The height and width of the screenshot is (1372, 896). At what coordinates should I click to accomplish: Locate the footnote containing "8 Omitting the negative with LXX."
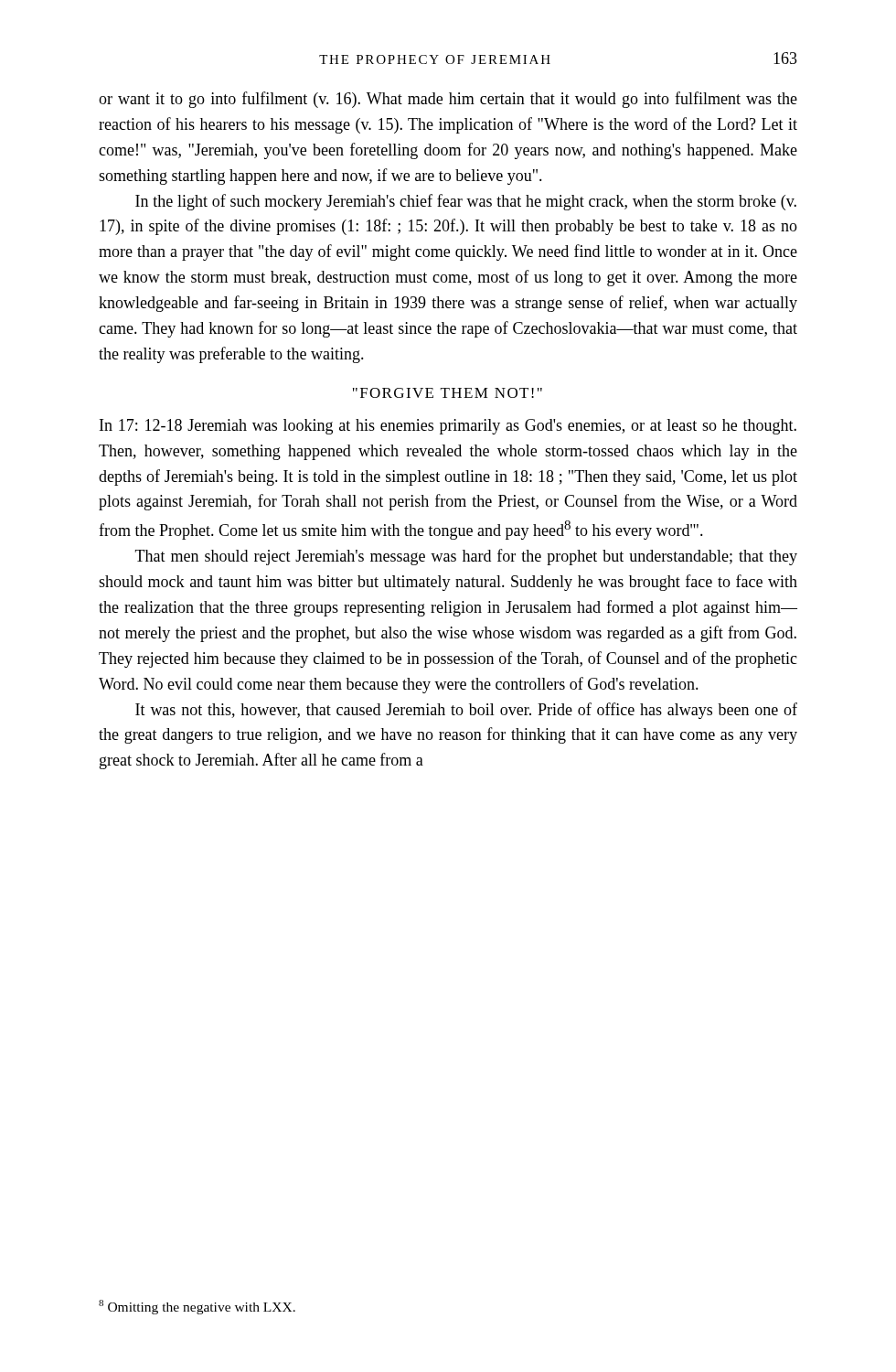[197, 1305]
